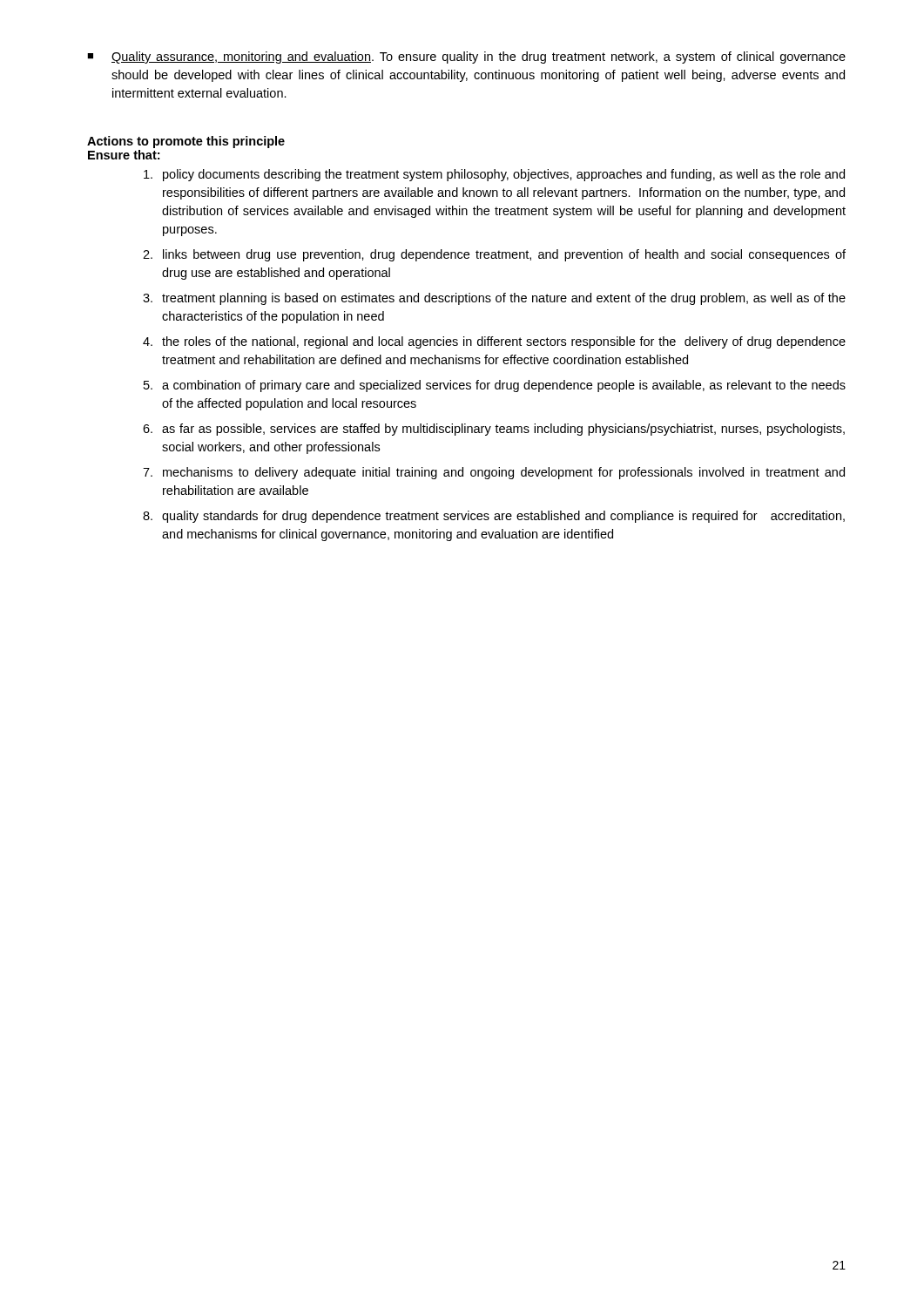Screen dimensions: 1307x924
Task: Find "Actions to promote this principle" on this page
Action: pyautogui.click(x=186, y=141)
